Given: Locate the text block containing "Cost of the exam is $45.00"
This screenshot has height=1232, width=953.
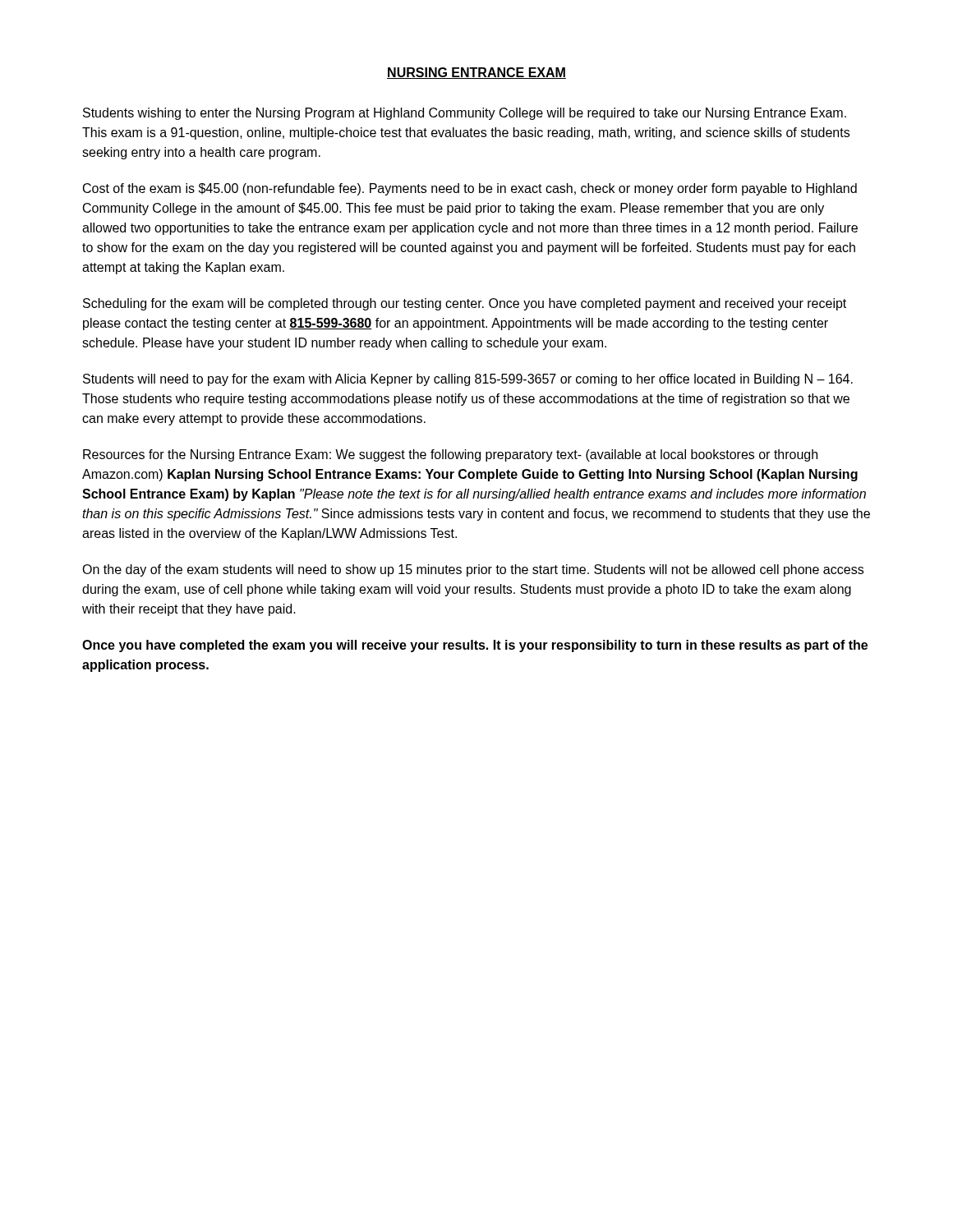Looking at the screenshot, I should [470, 228].
